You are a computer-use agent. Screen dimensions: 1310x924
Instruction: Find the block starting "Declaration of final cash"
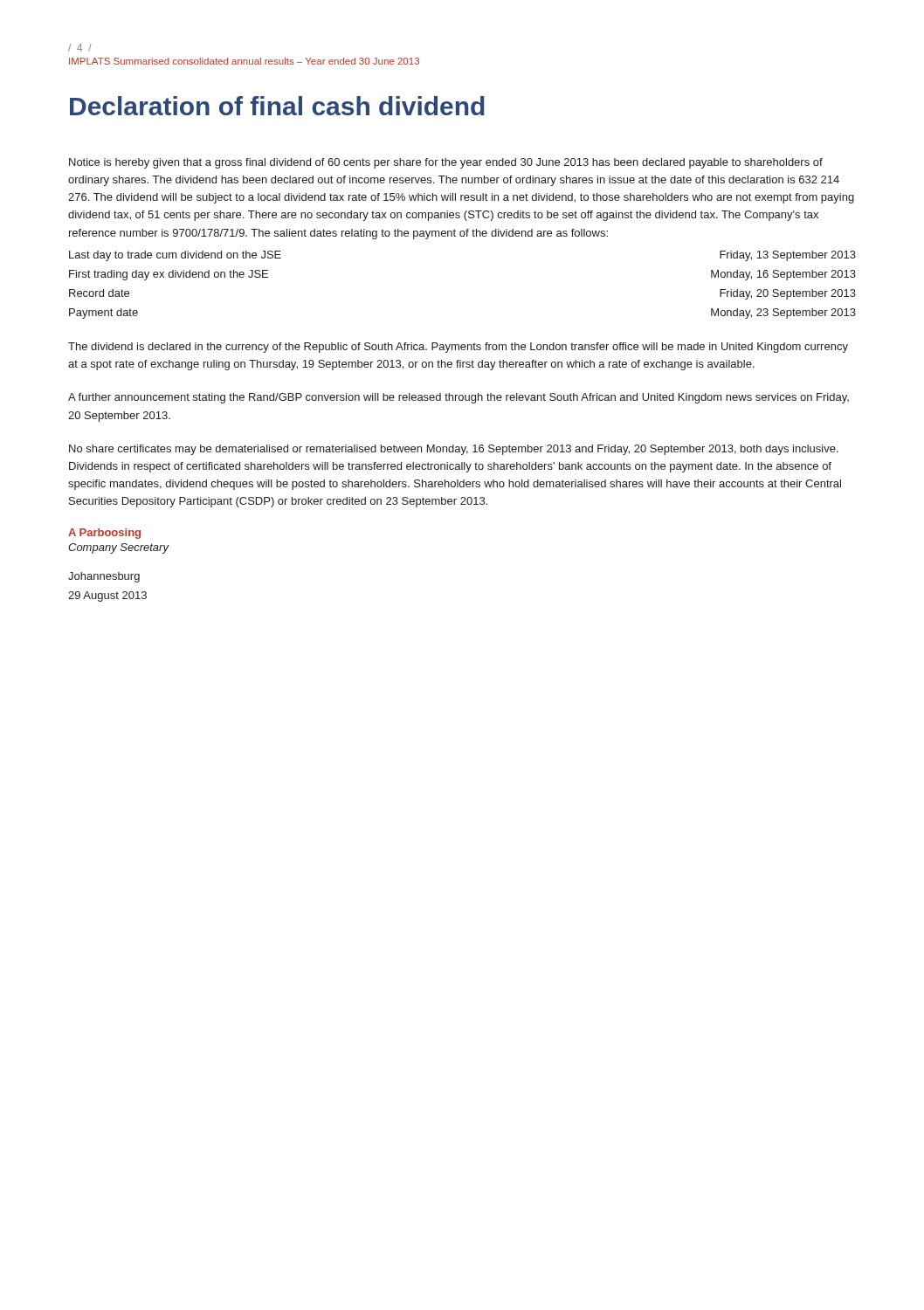277,107
